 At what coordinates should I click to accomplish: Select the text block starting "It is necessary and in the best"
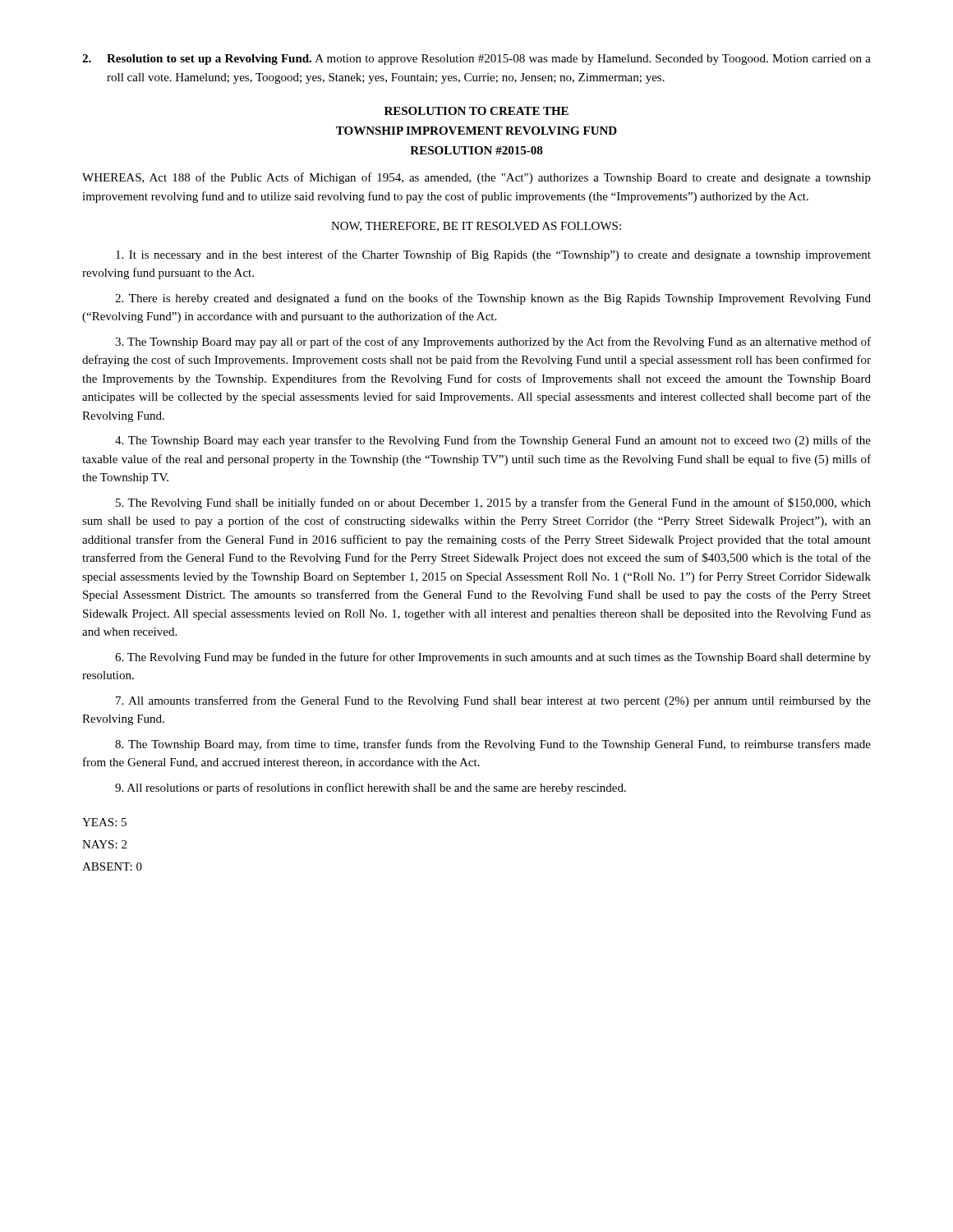476,263
